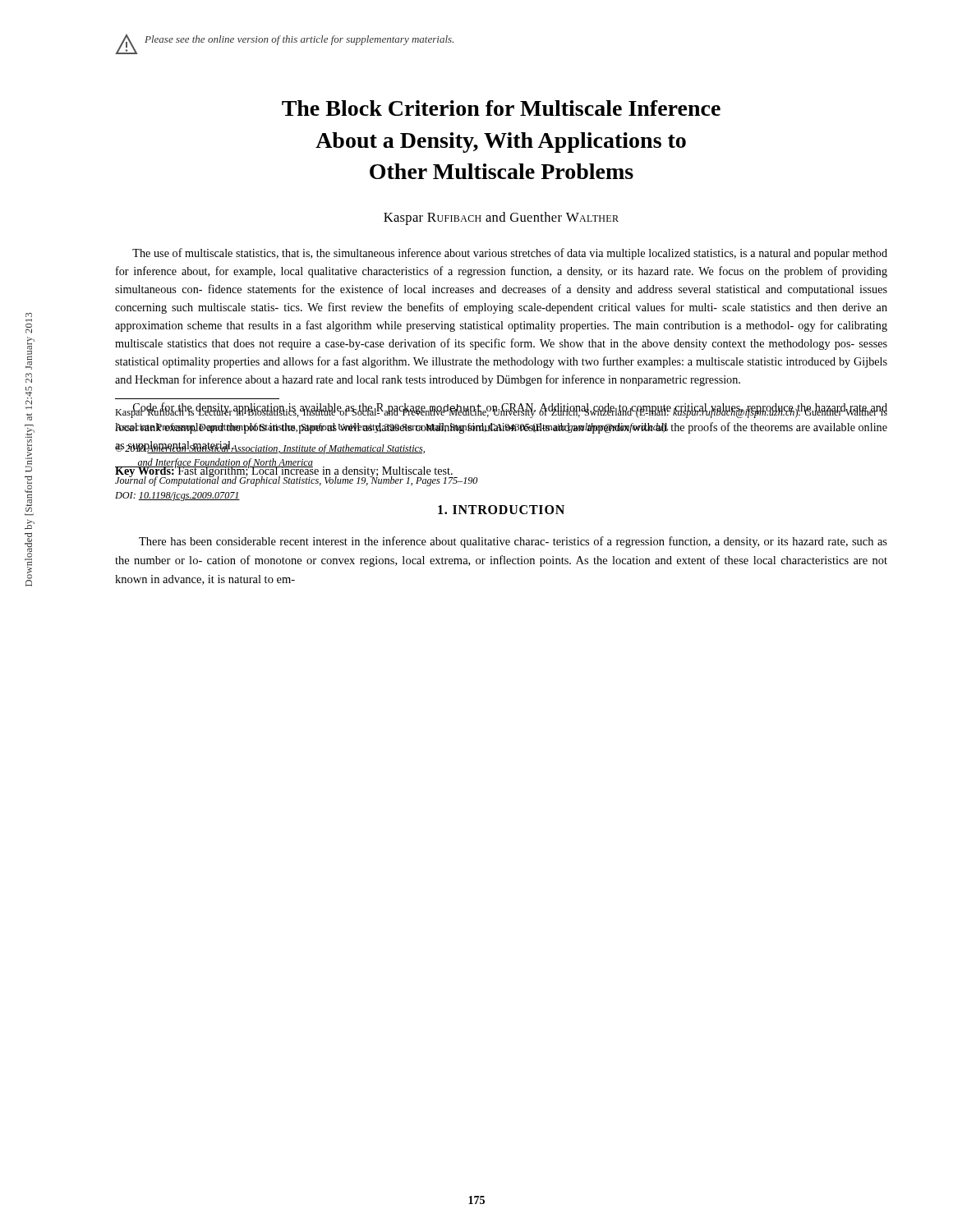Click on the text block that reads "The use of multiscale statistics,"
953x1232 pixels.
click(501, 316)
